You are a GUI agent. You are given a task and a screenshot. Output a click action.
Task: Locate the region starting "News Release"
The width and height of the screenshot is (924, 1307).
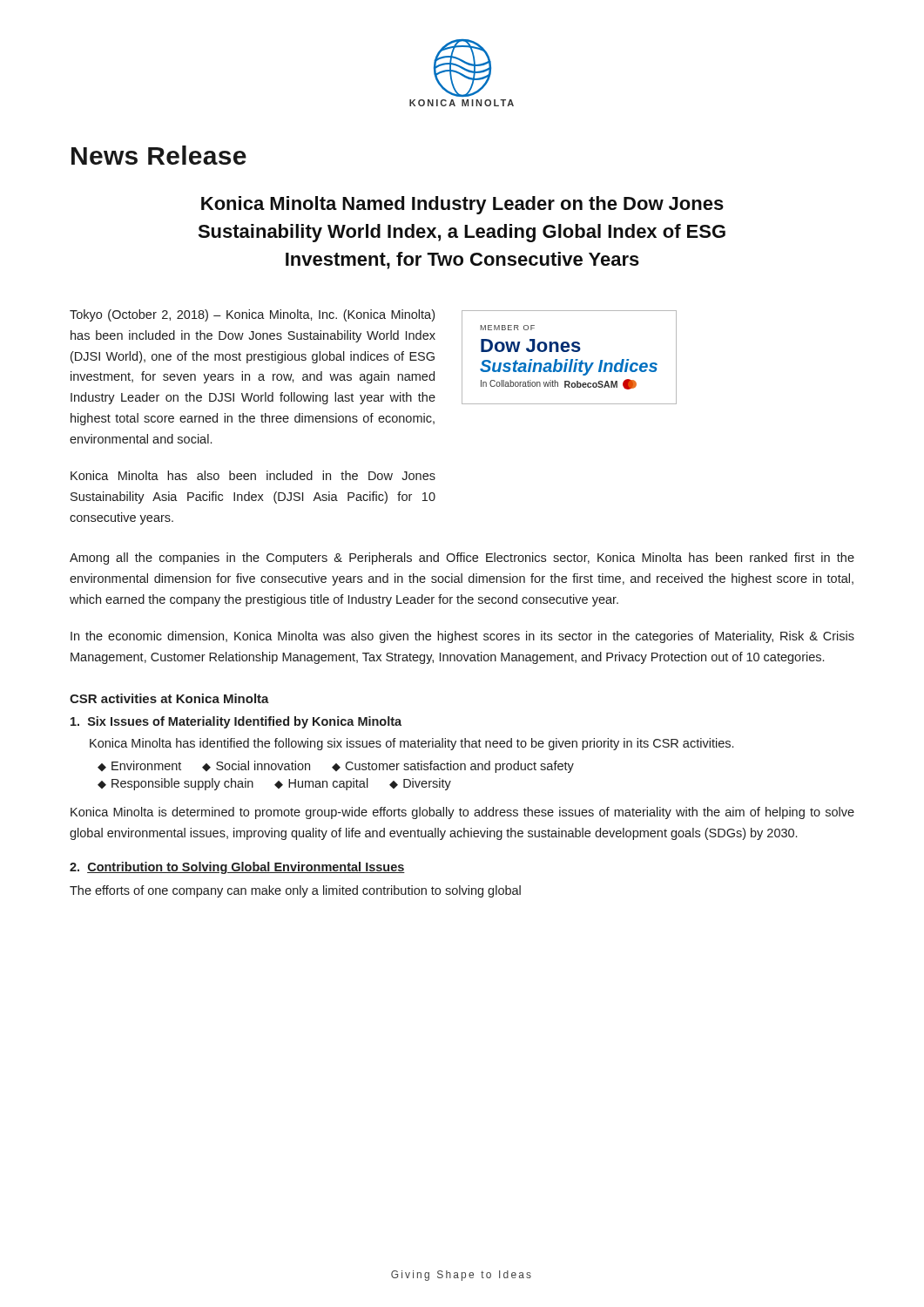coord(158,156)
